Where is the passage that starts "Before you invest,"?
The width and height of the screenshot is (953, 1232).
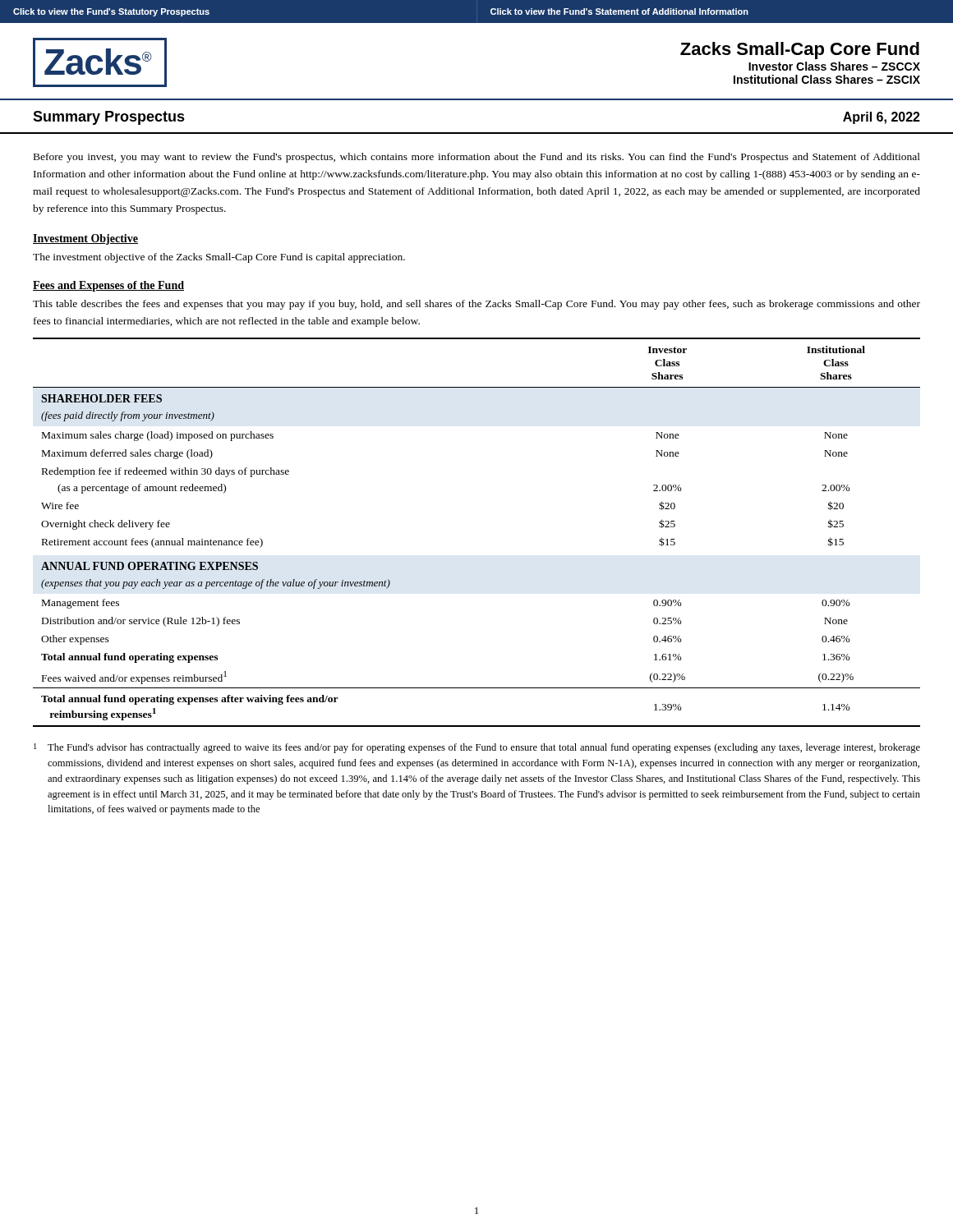(x=476, y=182)
